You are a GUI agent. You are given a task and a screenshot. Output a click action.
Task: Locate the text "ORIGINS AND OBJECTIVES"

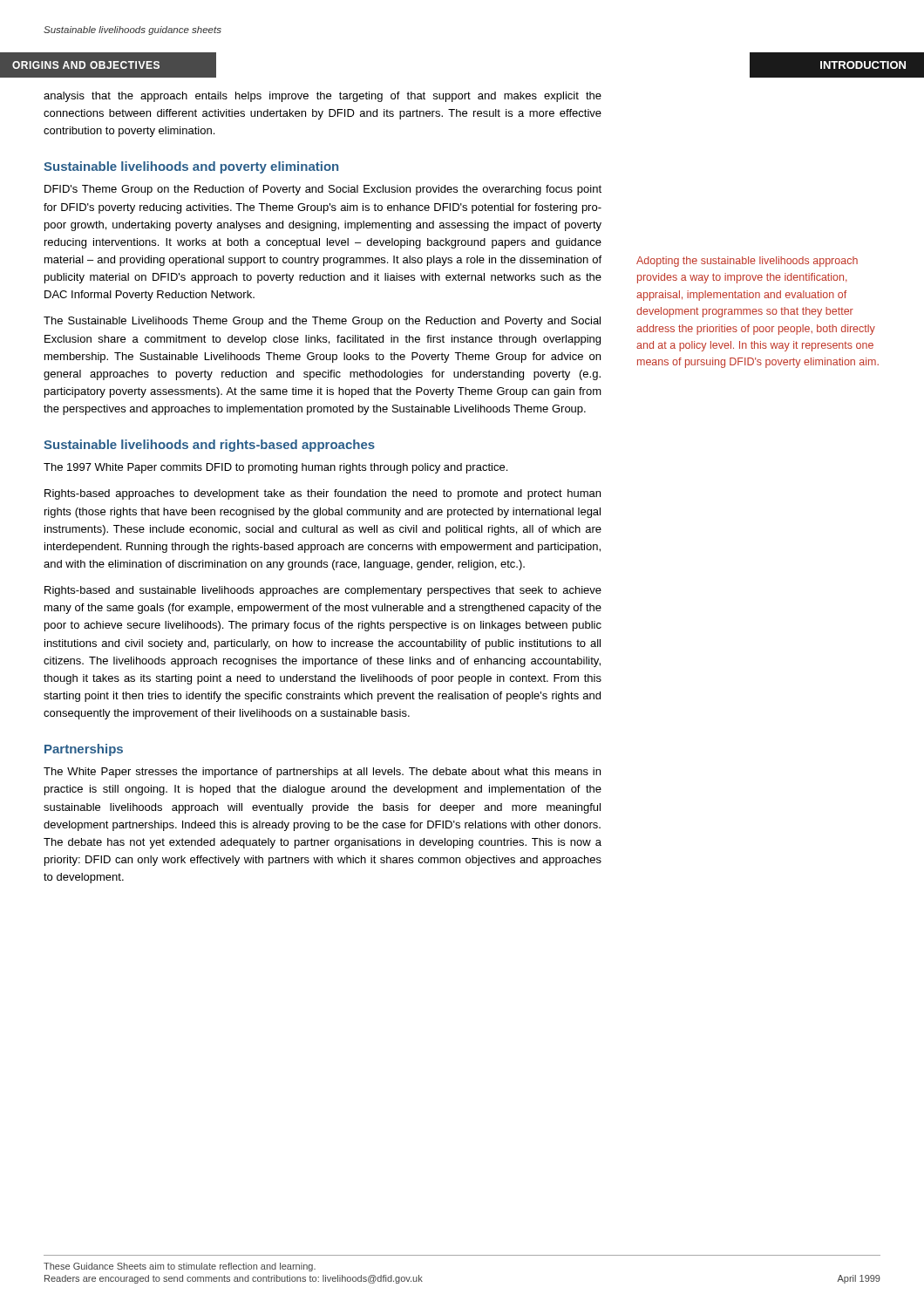click(x=86, y=65)
